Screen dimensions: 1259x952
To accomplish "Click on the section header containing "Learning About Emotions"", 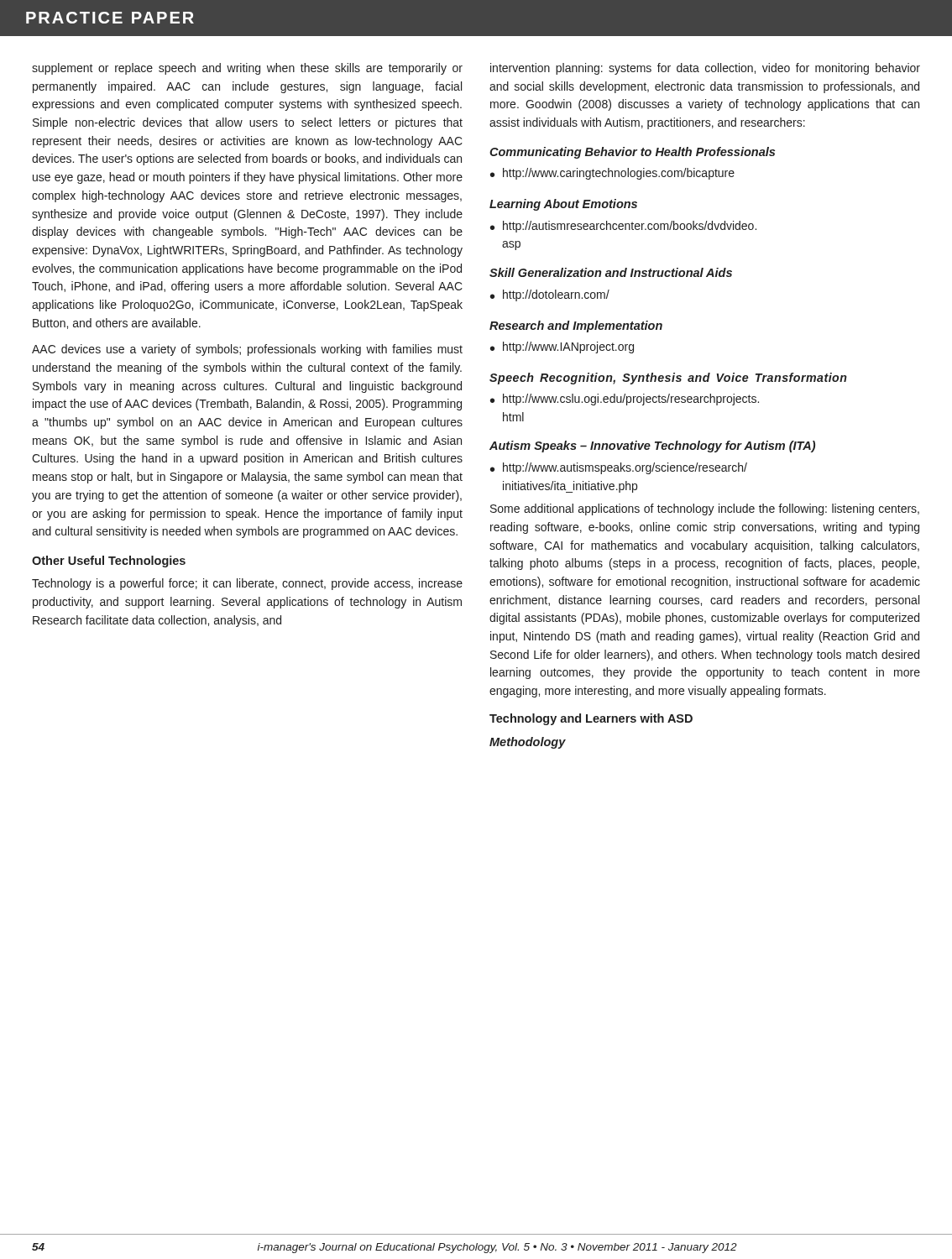I will 563,205.
